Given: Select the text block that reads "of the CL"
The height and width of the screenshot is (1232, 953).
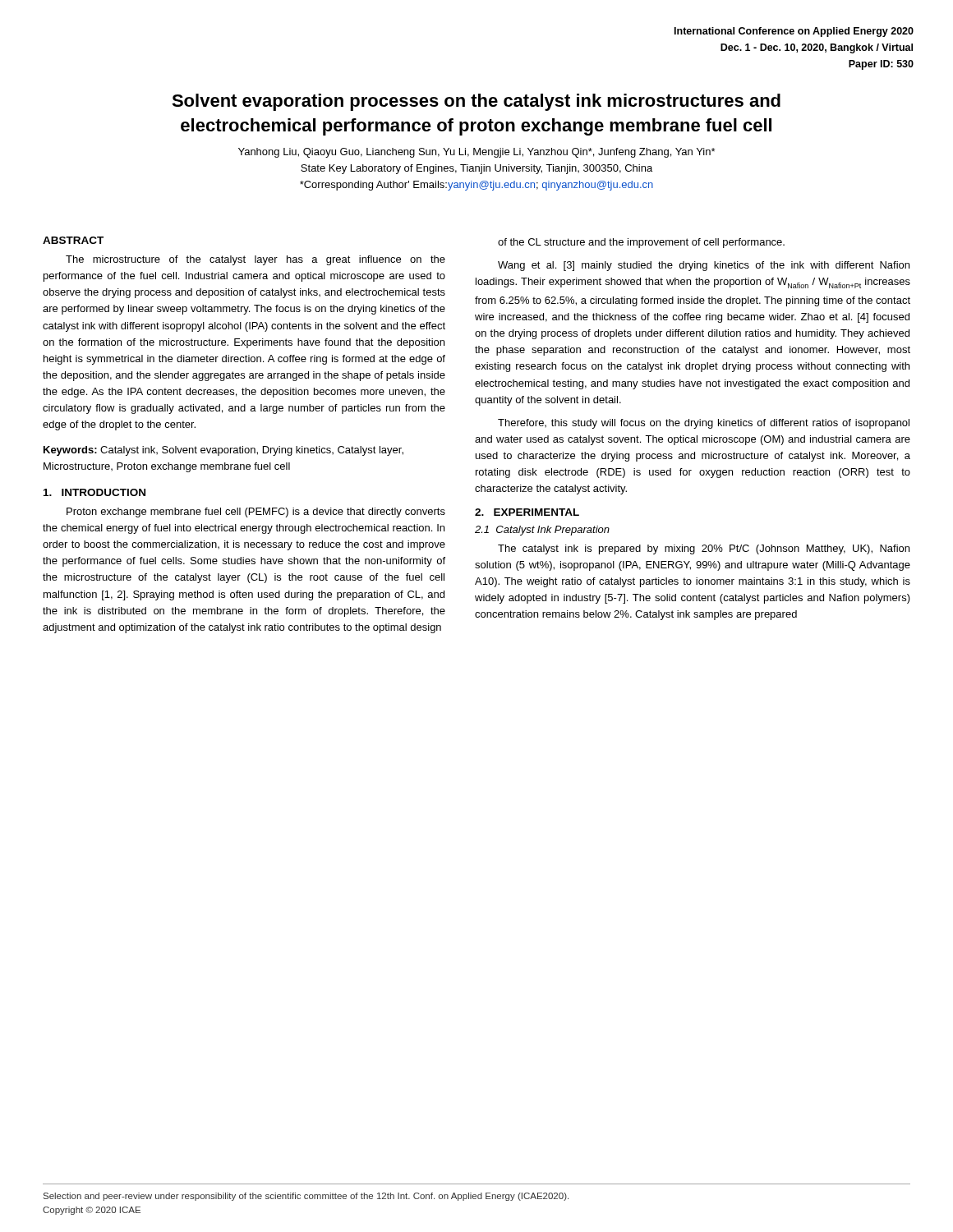Looking at the screenshot, I should (x=693, y=366).
